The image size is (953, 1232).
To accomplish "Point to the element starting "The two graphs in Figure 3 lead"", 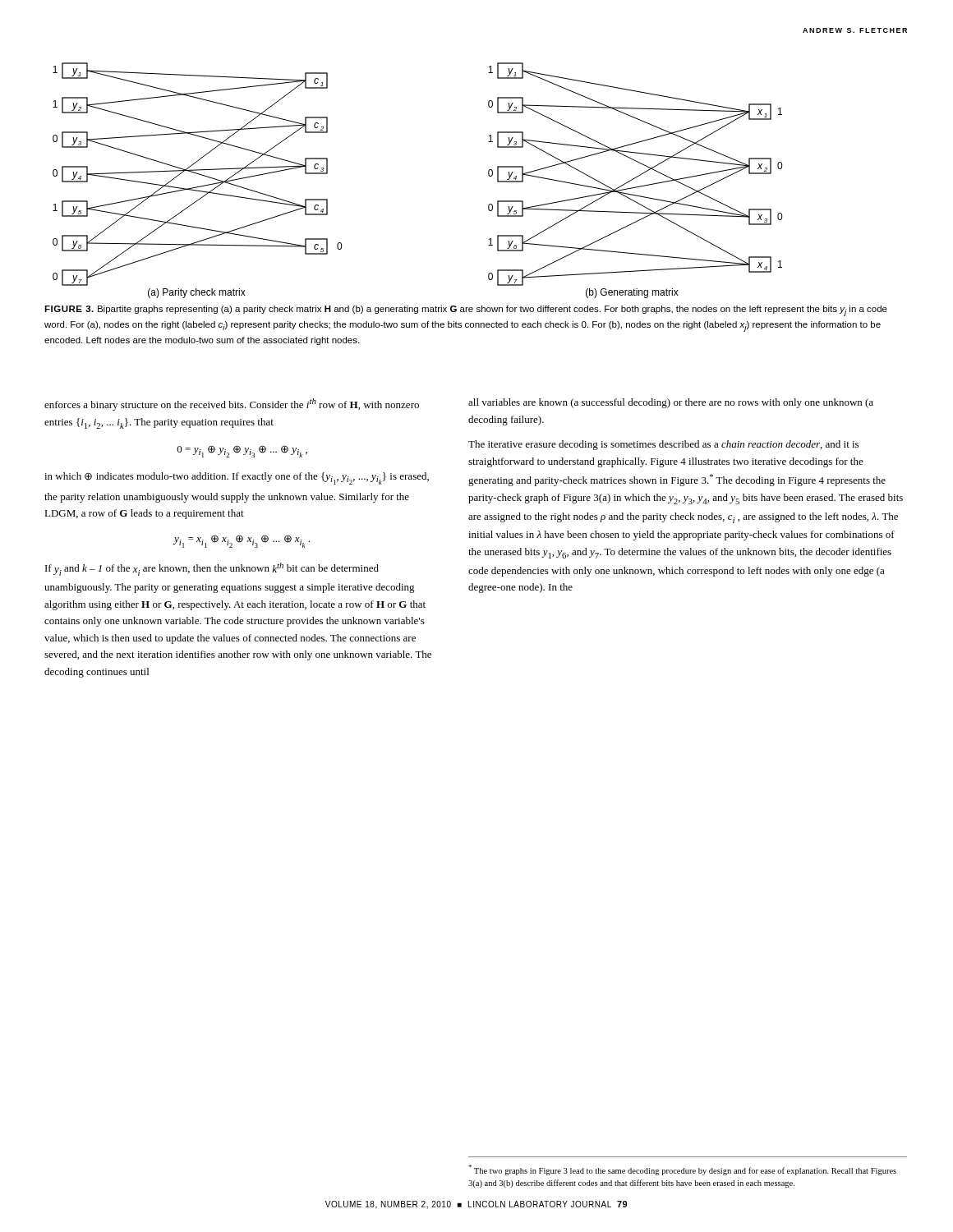I will coord(688,1176).
